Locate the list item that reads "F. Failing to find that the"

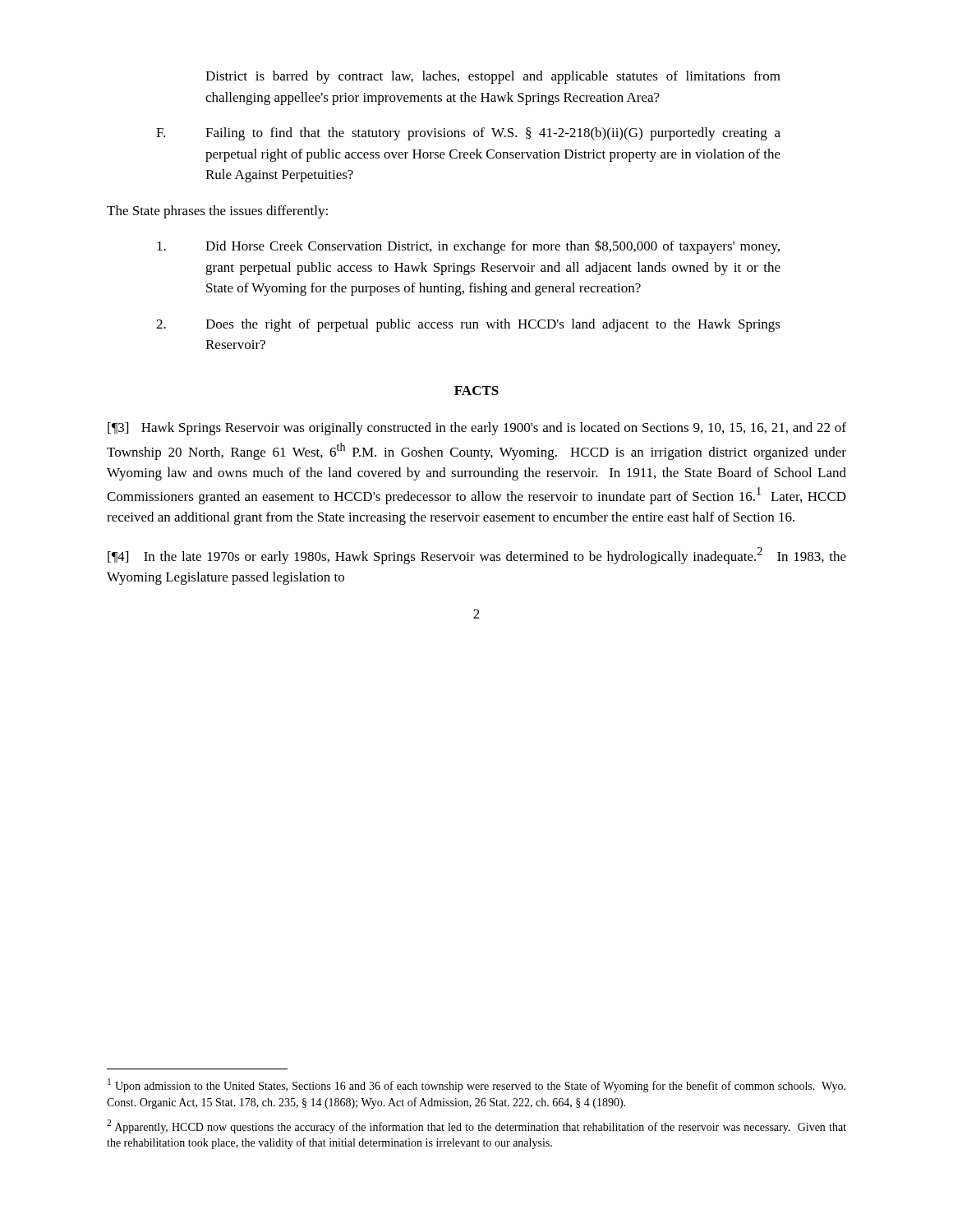476,154
